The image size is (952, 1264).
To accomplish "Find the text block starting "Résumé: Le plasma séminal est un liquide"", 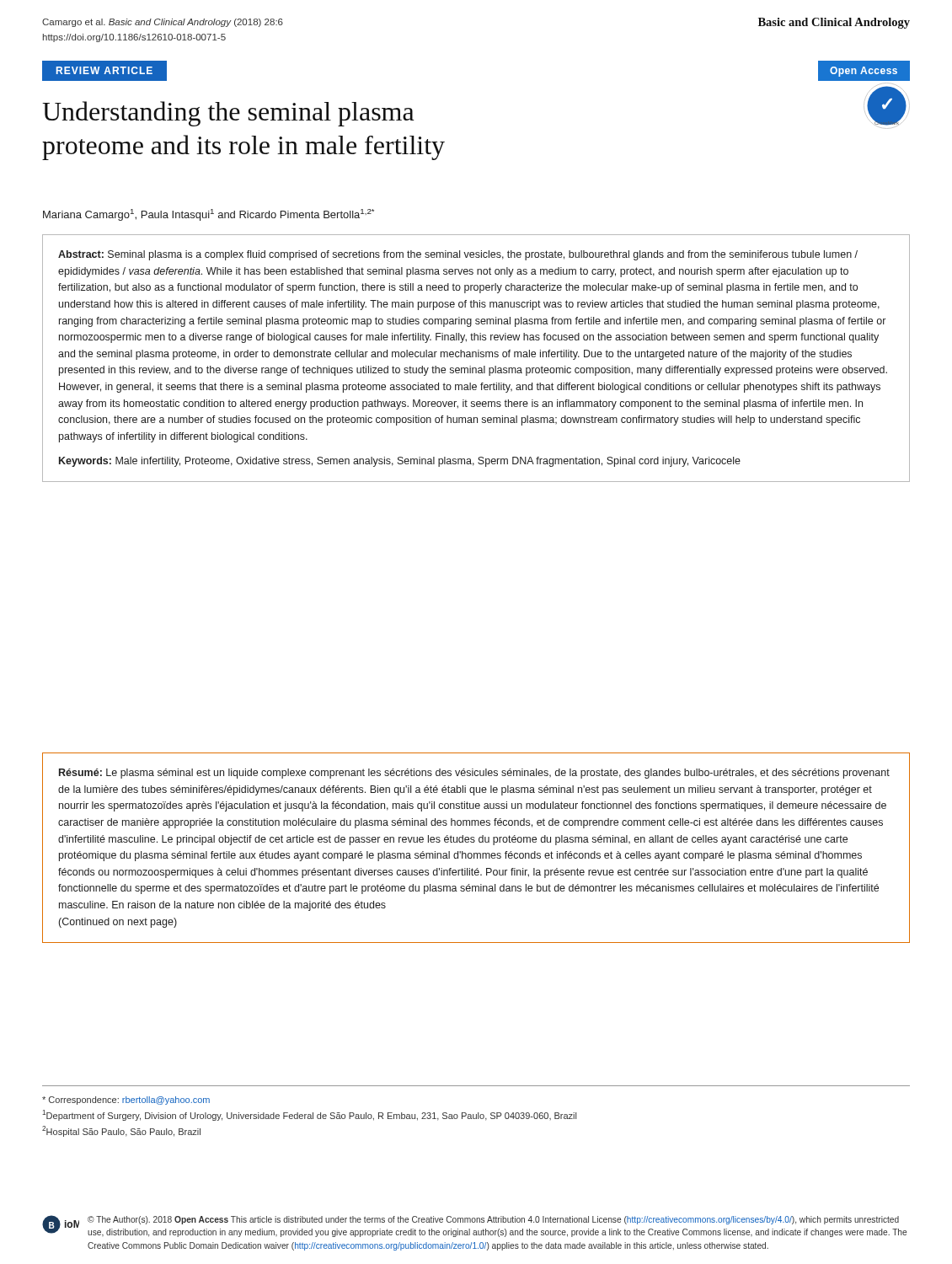I will [x=476, y=848].
